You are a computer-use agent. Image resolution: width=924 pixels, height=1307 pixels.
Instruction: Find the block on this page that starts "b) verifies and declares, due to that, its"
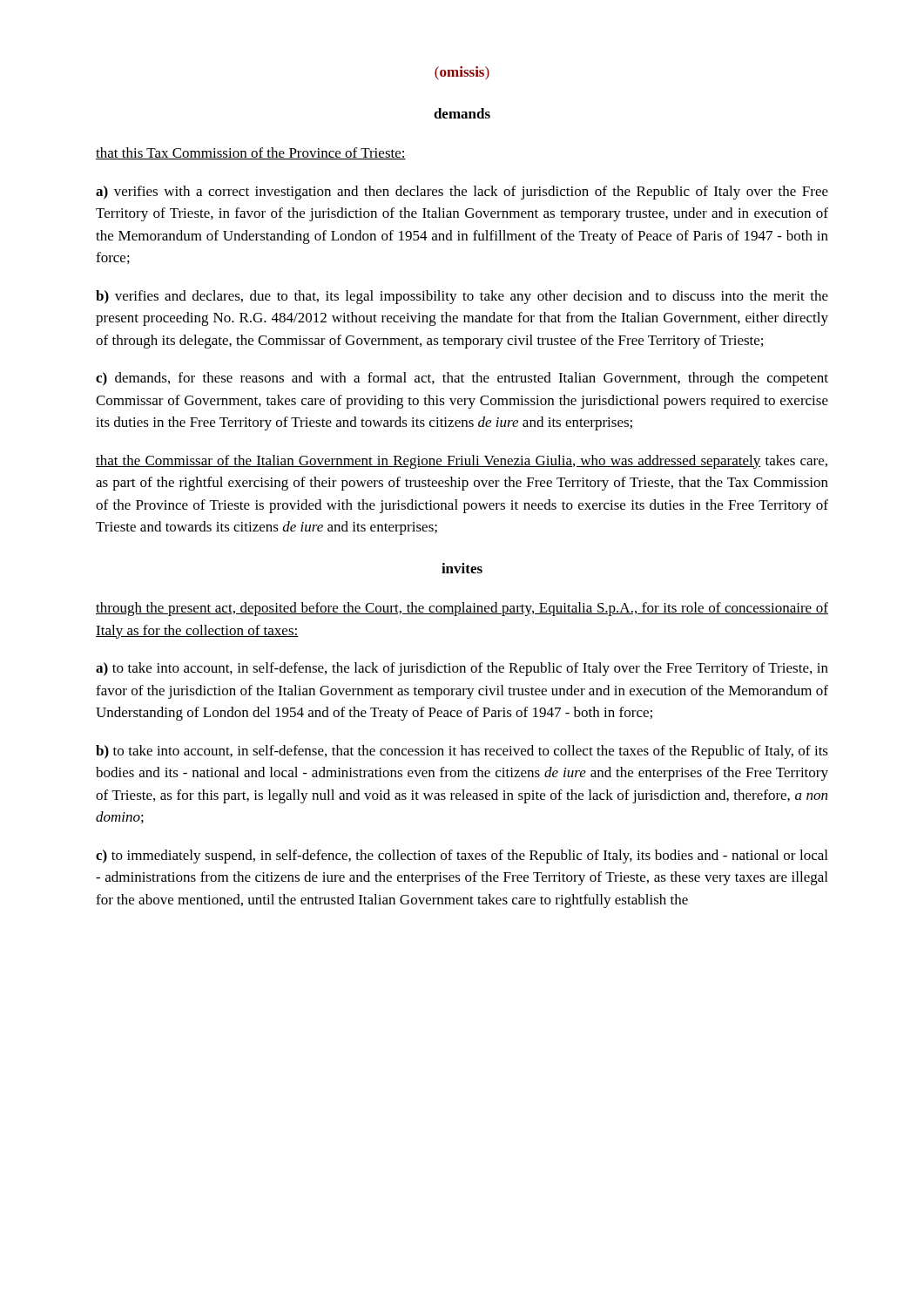tap(462, 318)
